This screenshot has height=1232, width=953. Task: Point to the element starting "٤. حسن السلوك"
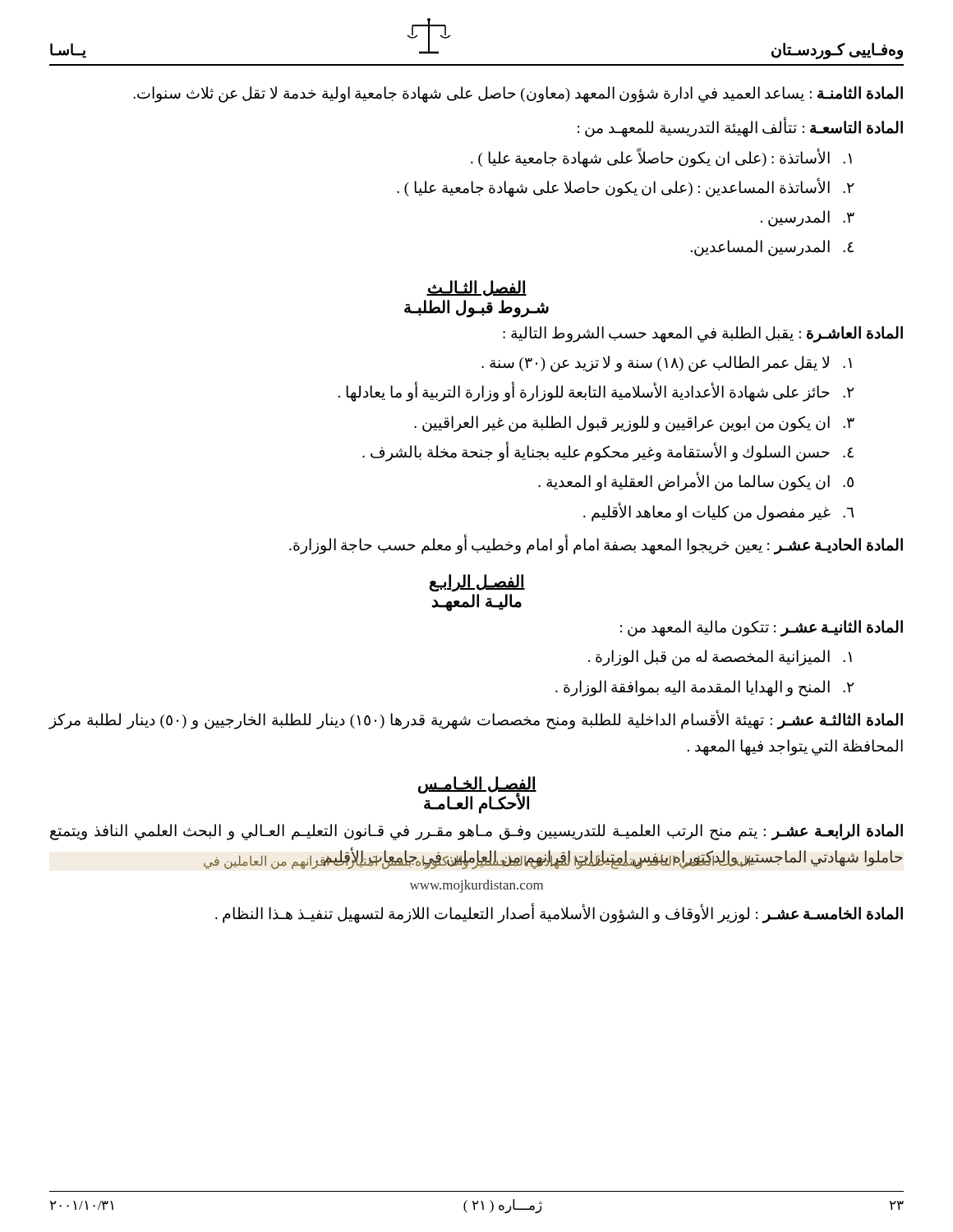608,452
